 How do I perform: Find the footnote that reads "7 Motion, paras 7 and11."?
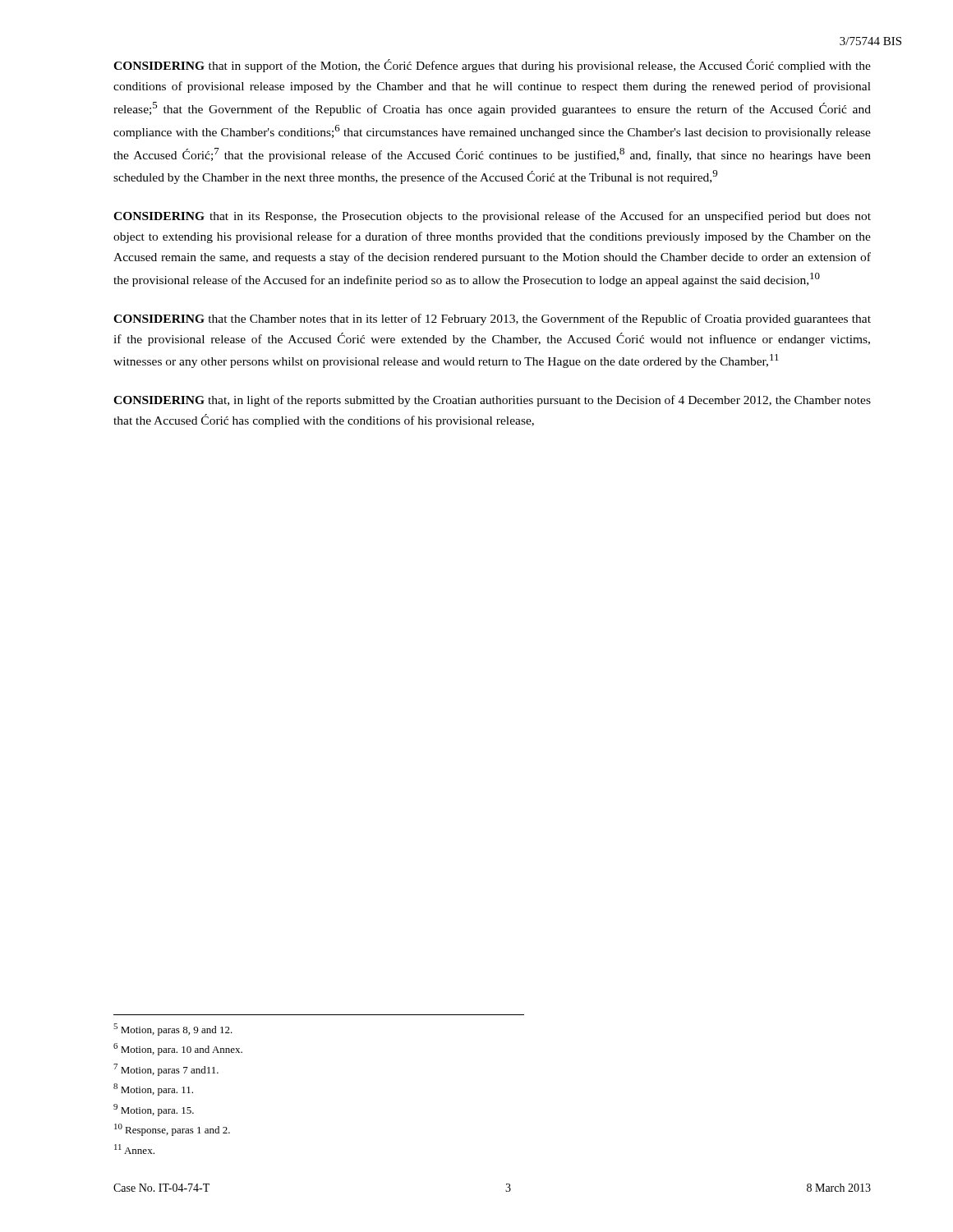point(166,1068)
